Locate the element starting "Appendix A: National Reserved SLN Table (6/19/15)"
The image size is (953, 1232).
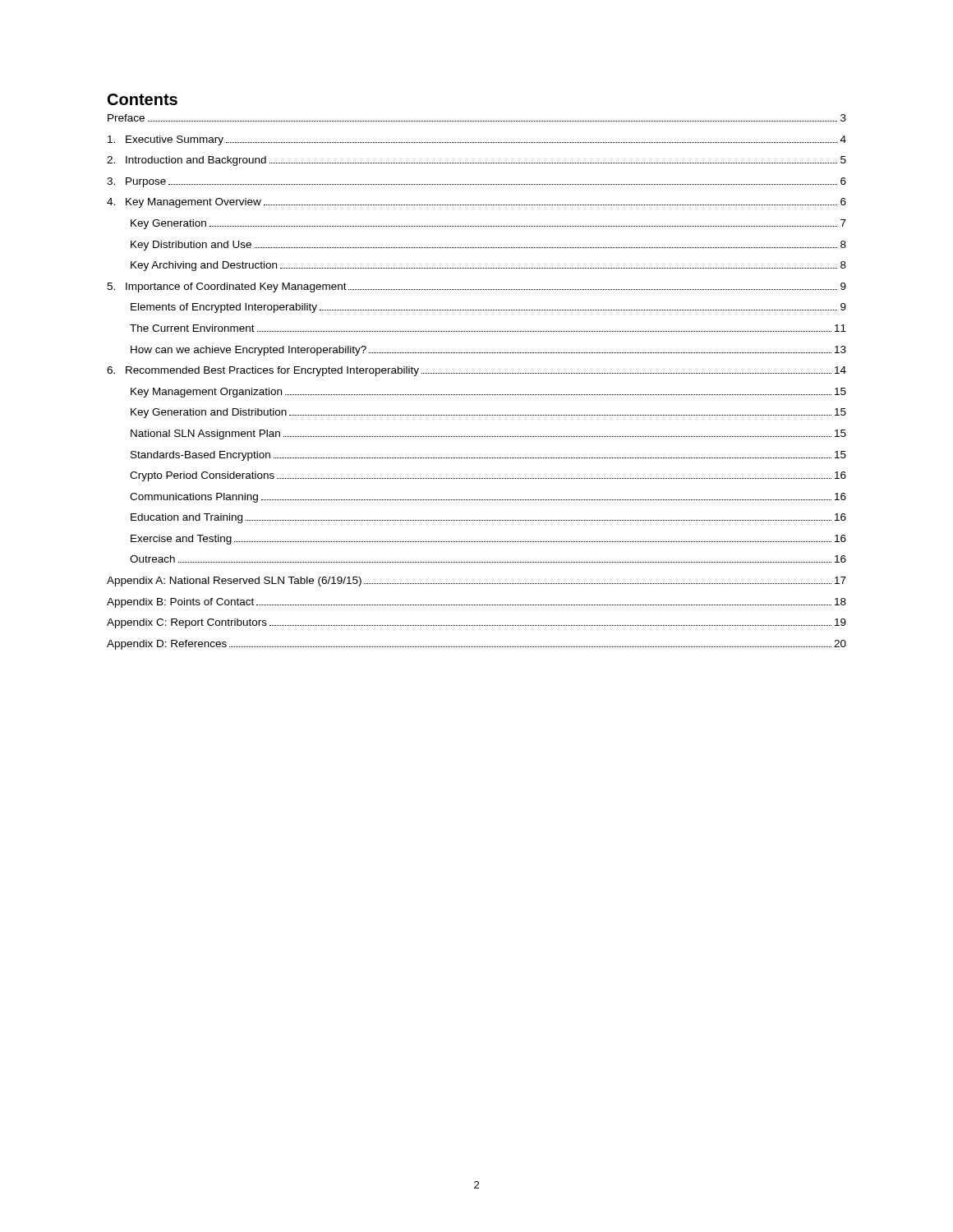point(476,581)
